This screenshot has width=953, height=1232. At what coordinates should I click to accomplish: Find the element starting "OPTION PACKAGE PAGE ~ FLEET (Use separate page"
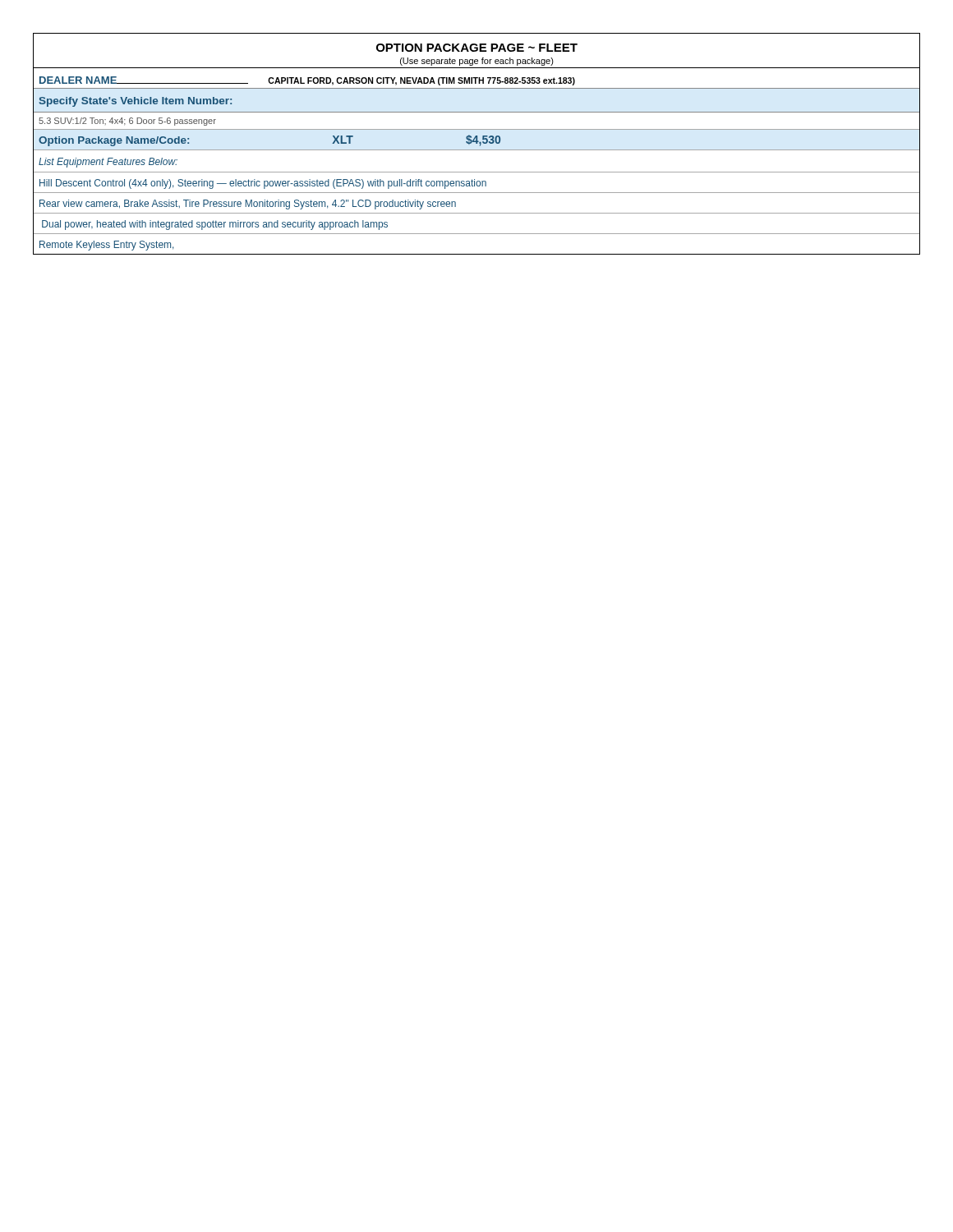coord(476,53)
